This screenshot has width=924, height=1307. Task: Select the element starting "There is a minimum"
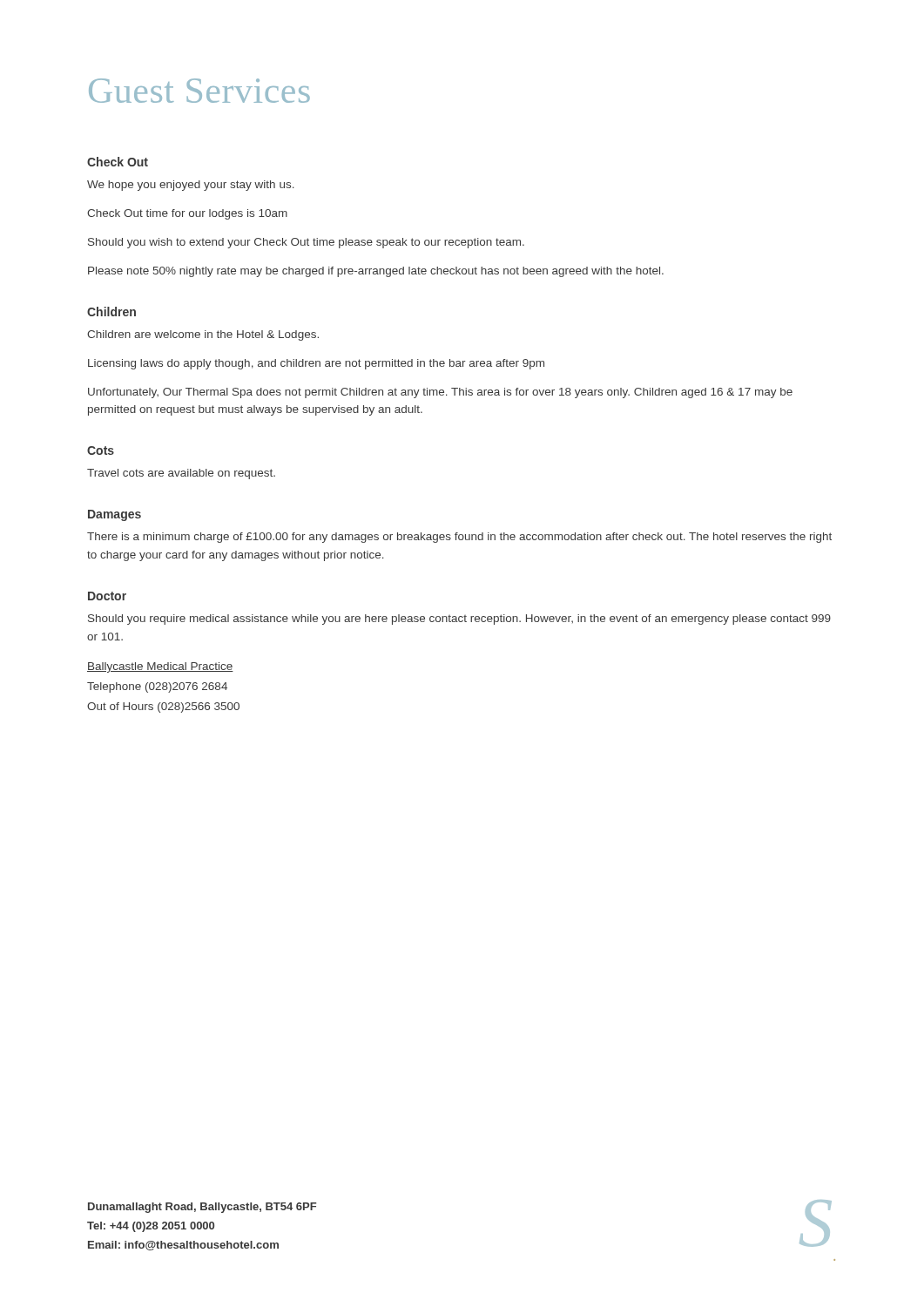point(462,547)
